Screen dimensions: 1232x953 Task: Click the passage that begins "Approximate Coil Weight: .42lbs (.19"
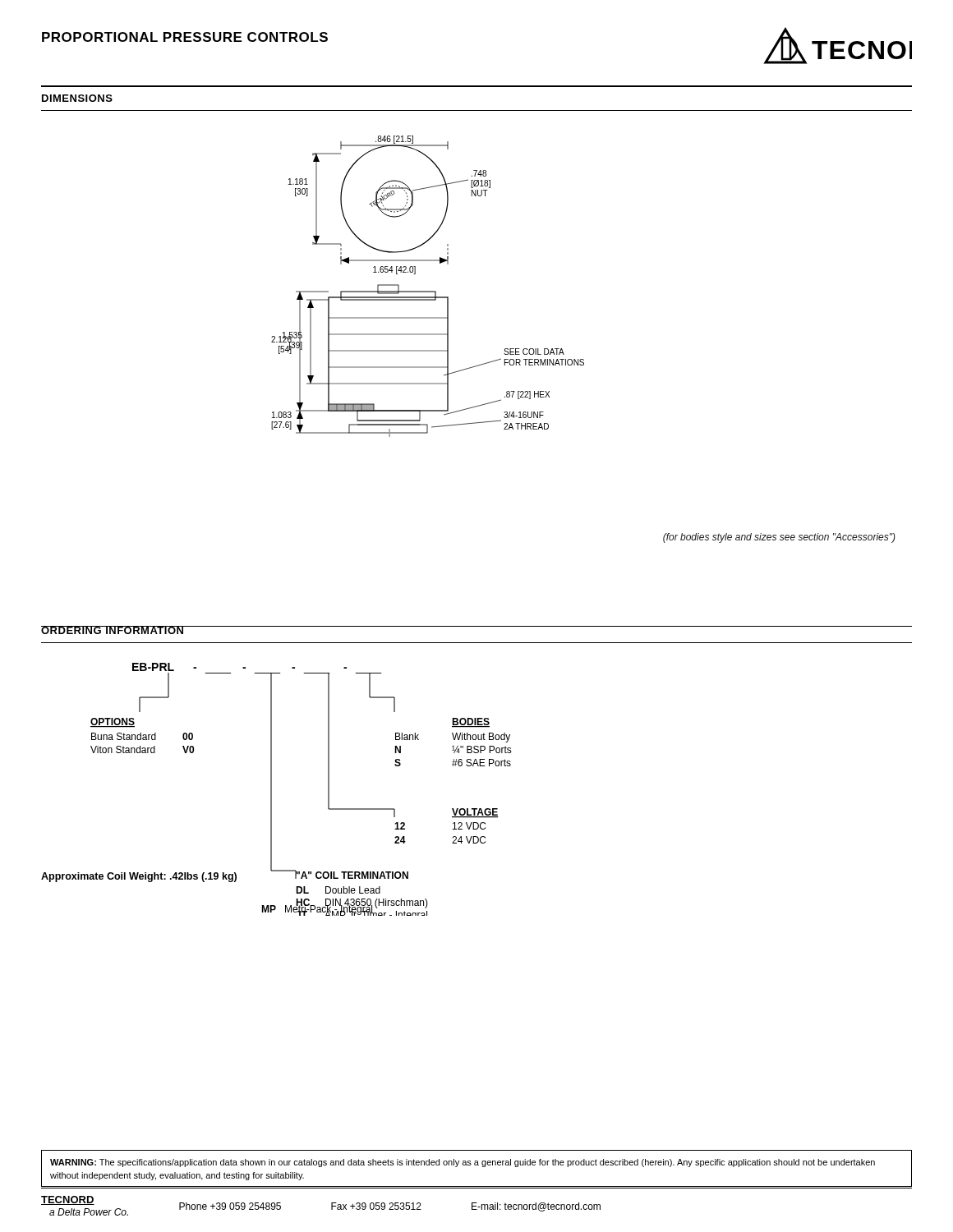[x=139, y=876]
